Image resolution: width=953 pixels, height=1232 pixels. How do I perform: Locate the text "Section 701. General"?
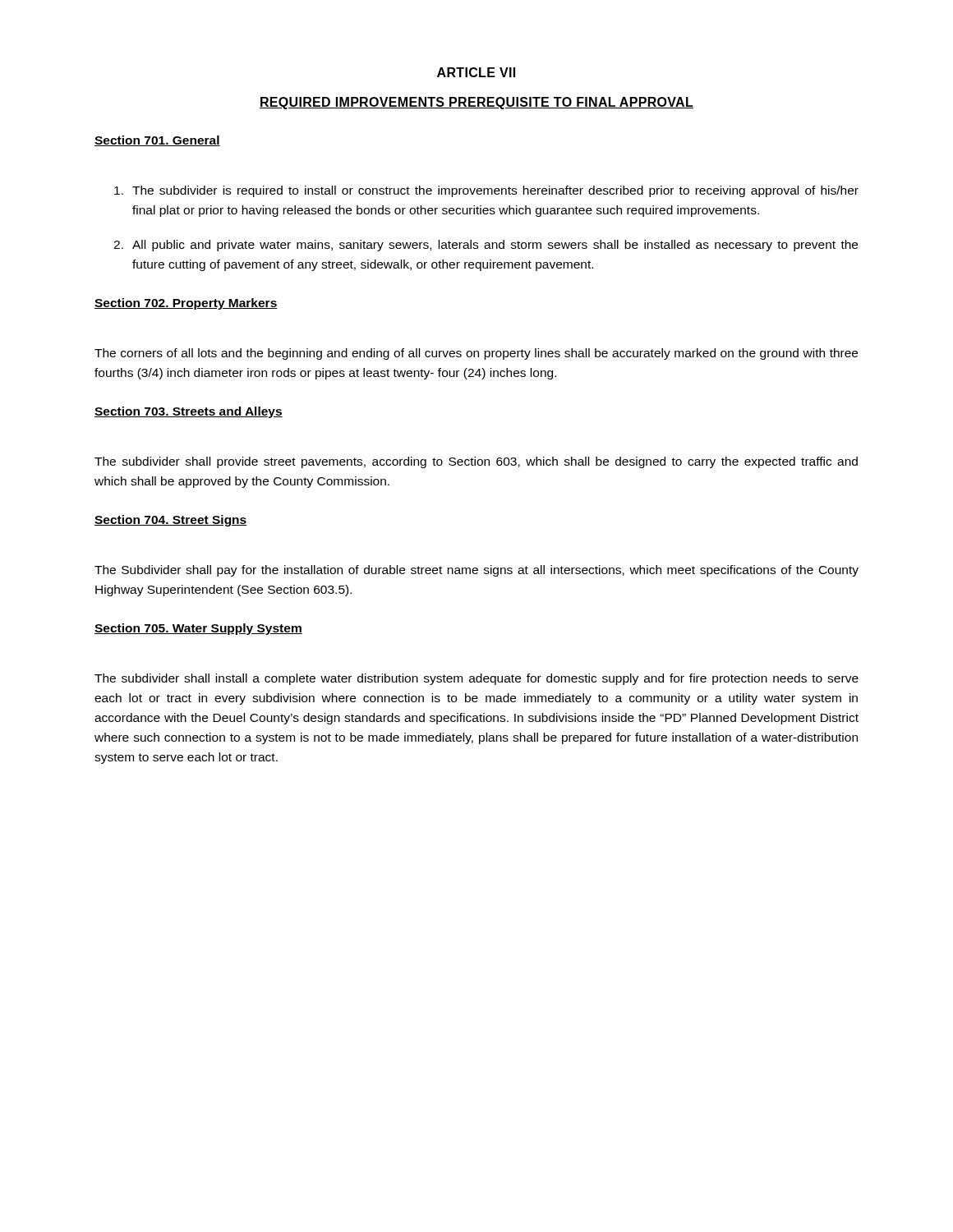click(157, 140)
